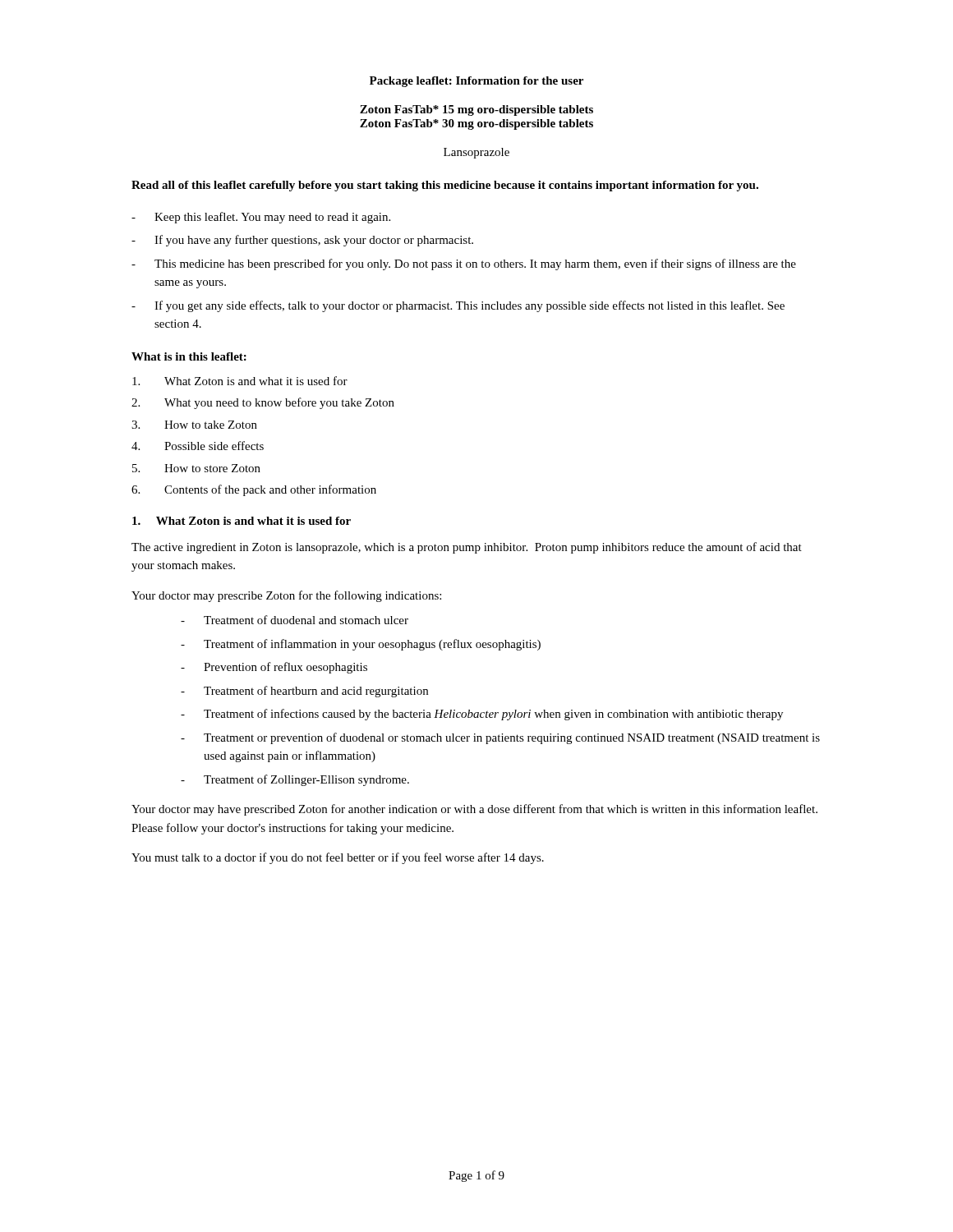Screen dimensions: 1232x953
Task: Find the list item that says "- If you get any side effects,"
Action: tap(476, 315)
